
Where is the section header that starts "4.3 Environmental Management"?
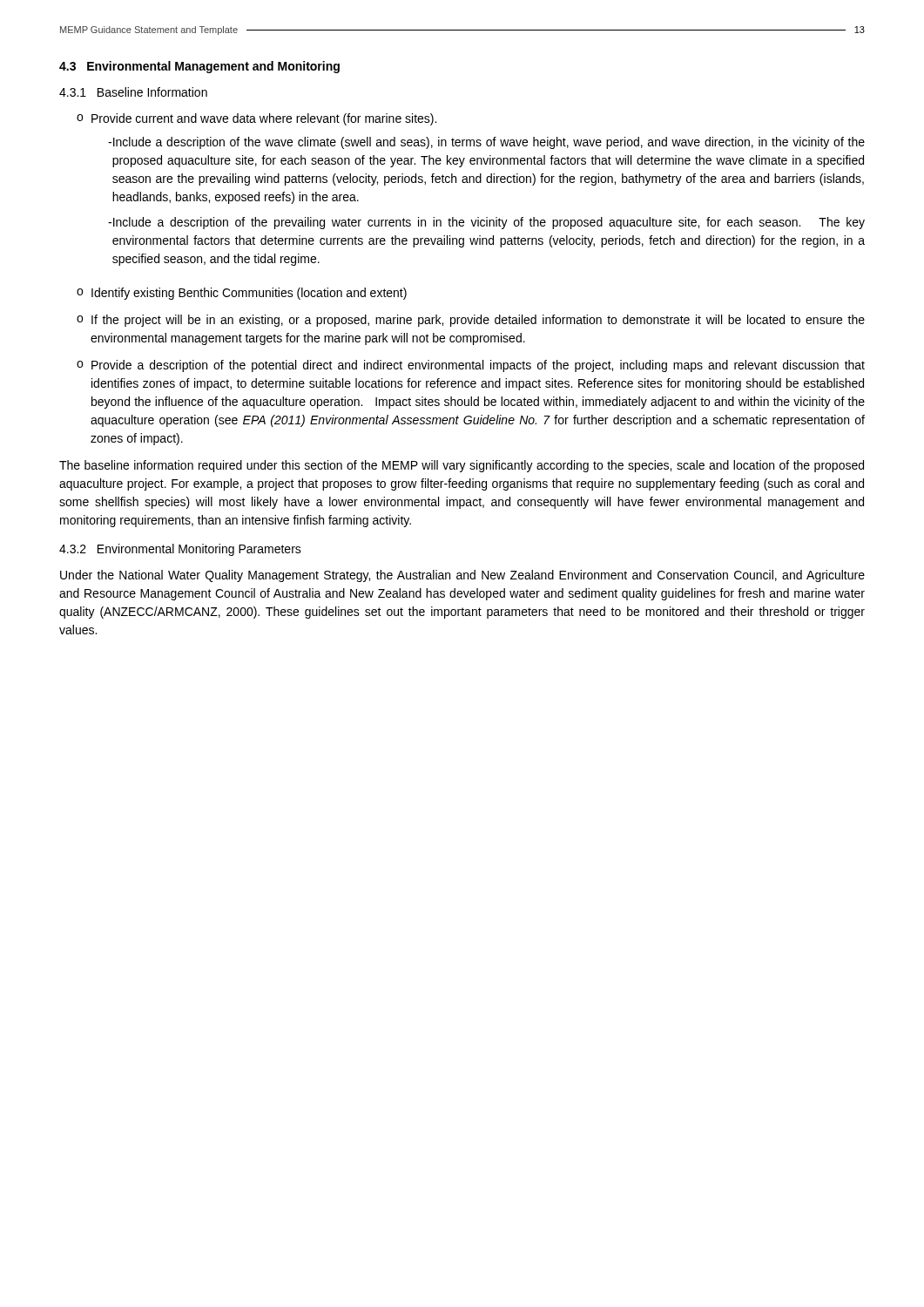pos(200,66)
